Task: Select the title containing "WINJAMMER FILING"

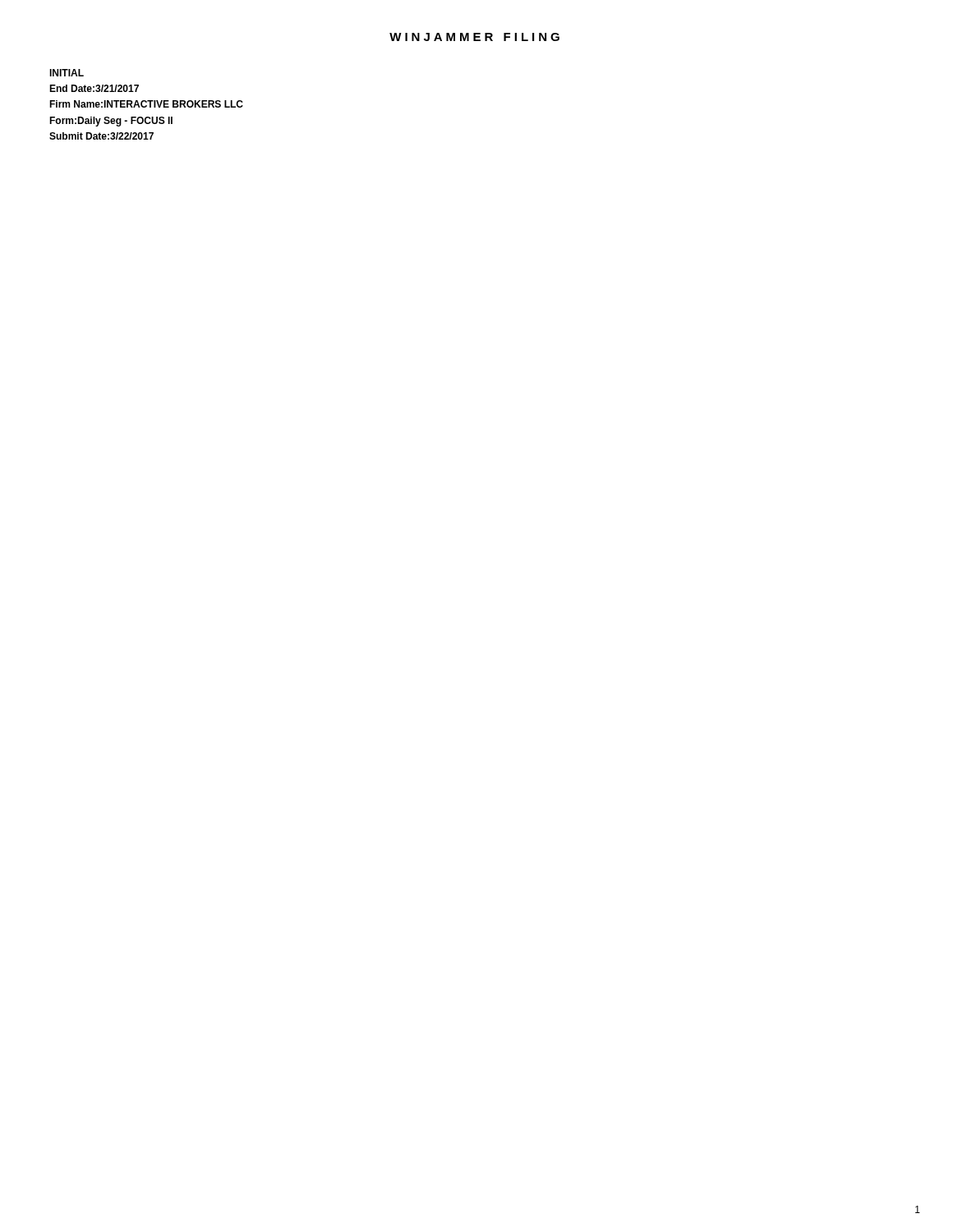Action: point(476,37)
